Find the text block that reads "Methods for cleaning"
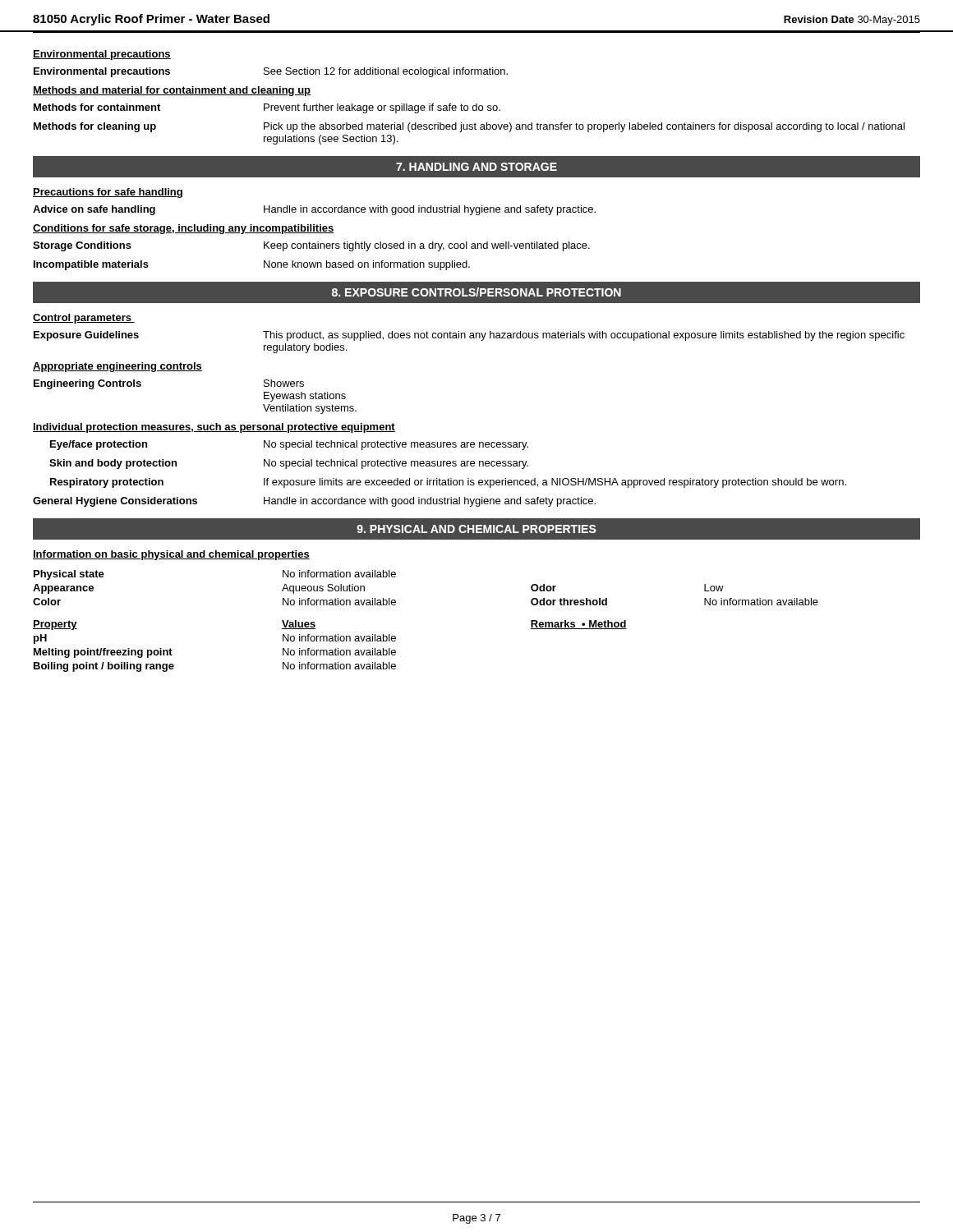 coord(476,132)
